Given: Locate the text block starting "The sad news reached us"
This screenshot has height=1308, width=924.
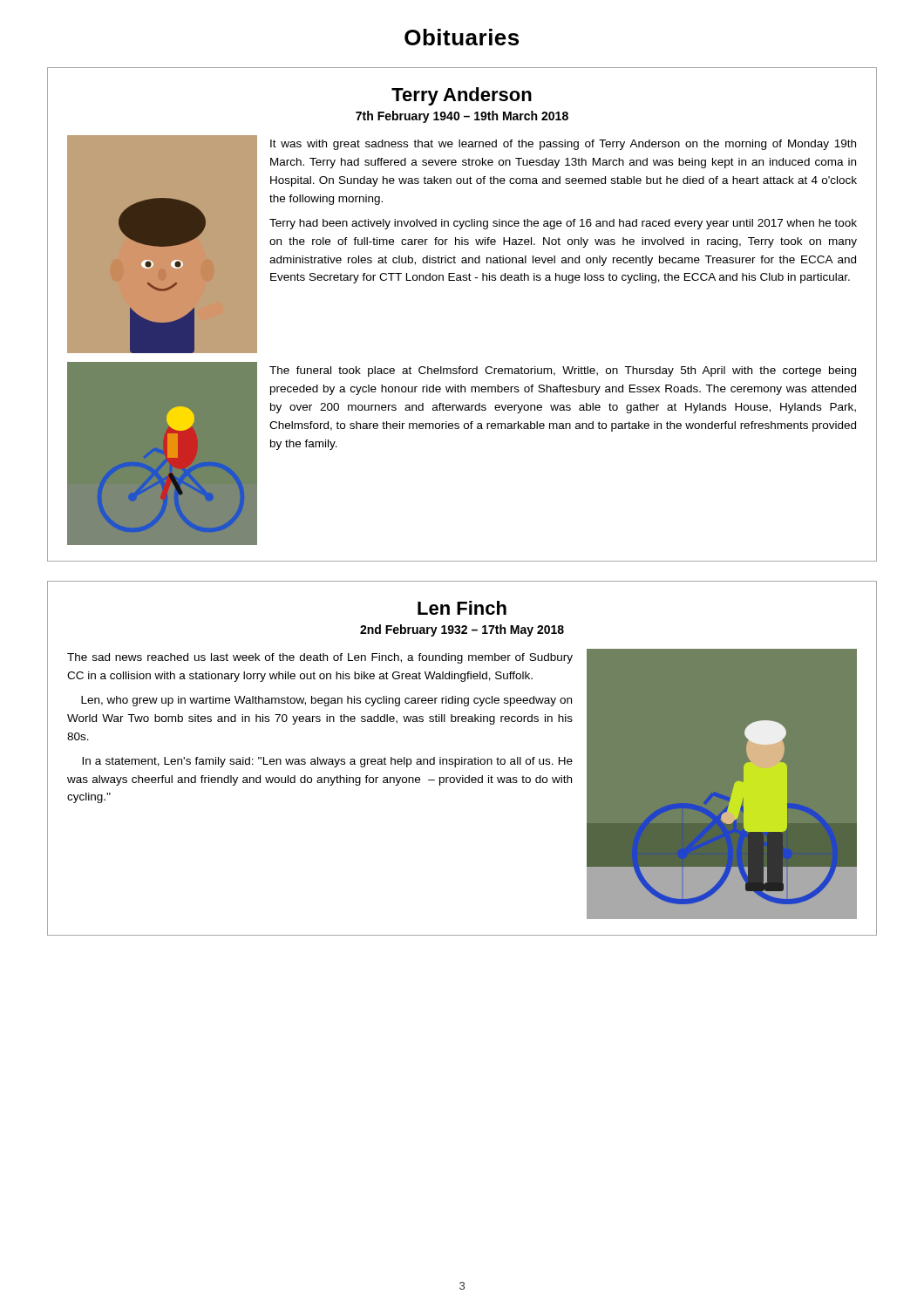Looking at the screenshot, I should (320, 728).
